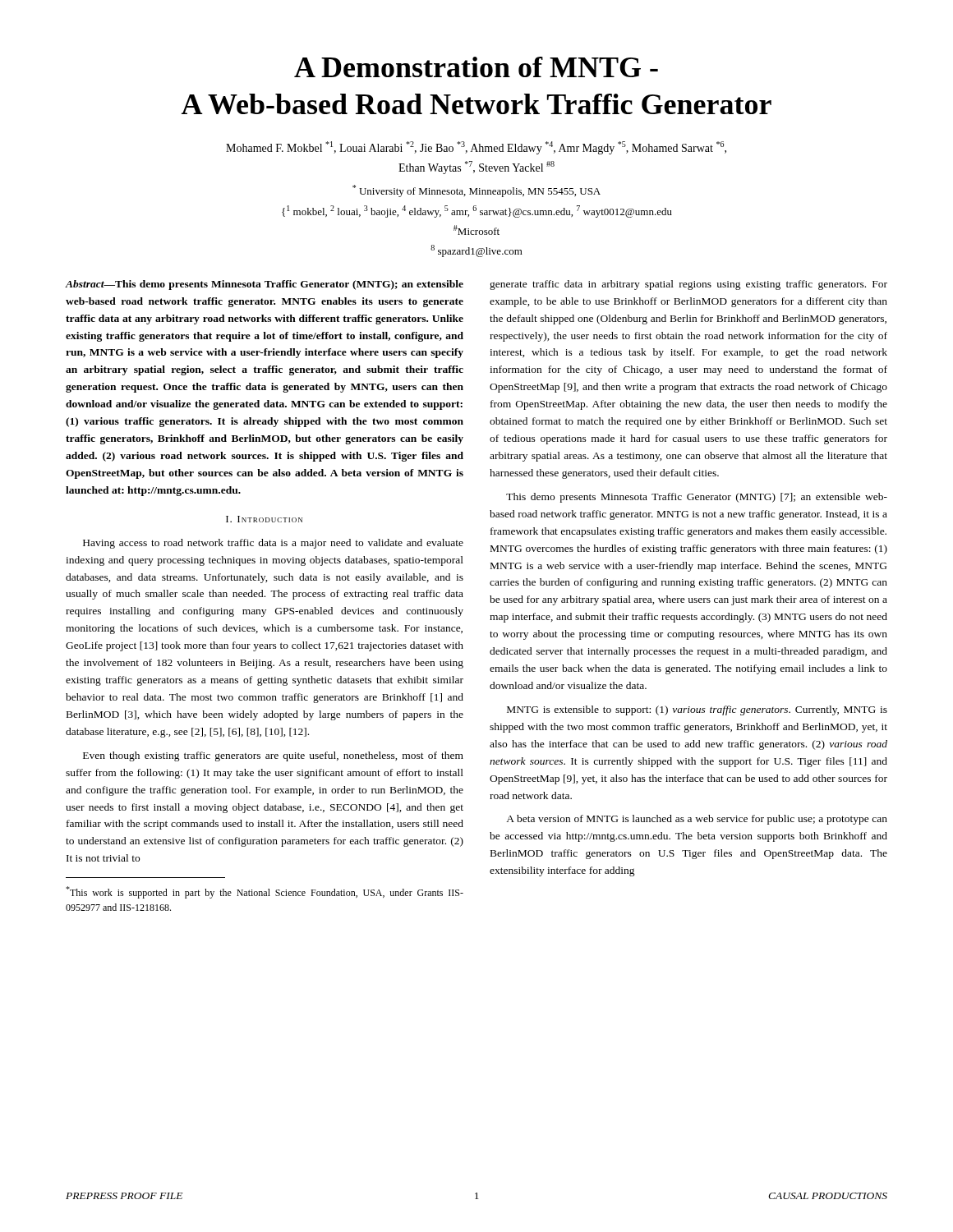This screenshot has width=953, height=1232.
Task: Find the text block that reads "This demo presents"
Action: pyautogui.click(x=688, y=591)
